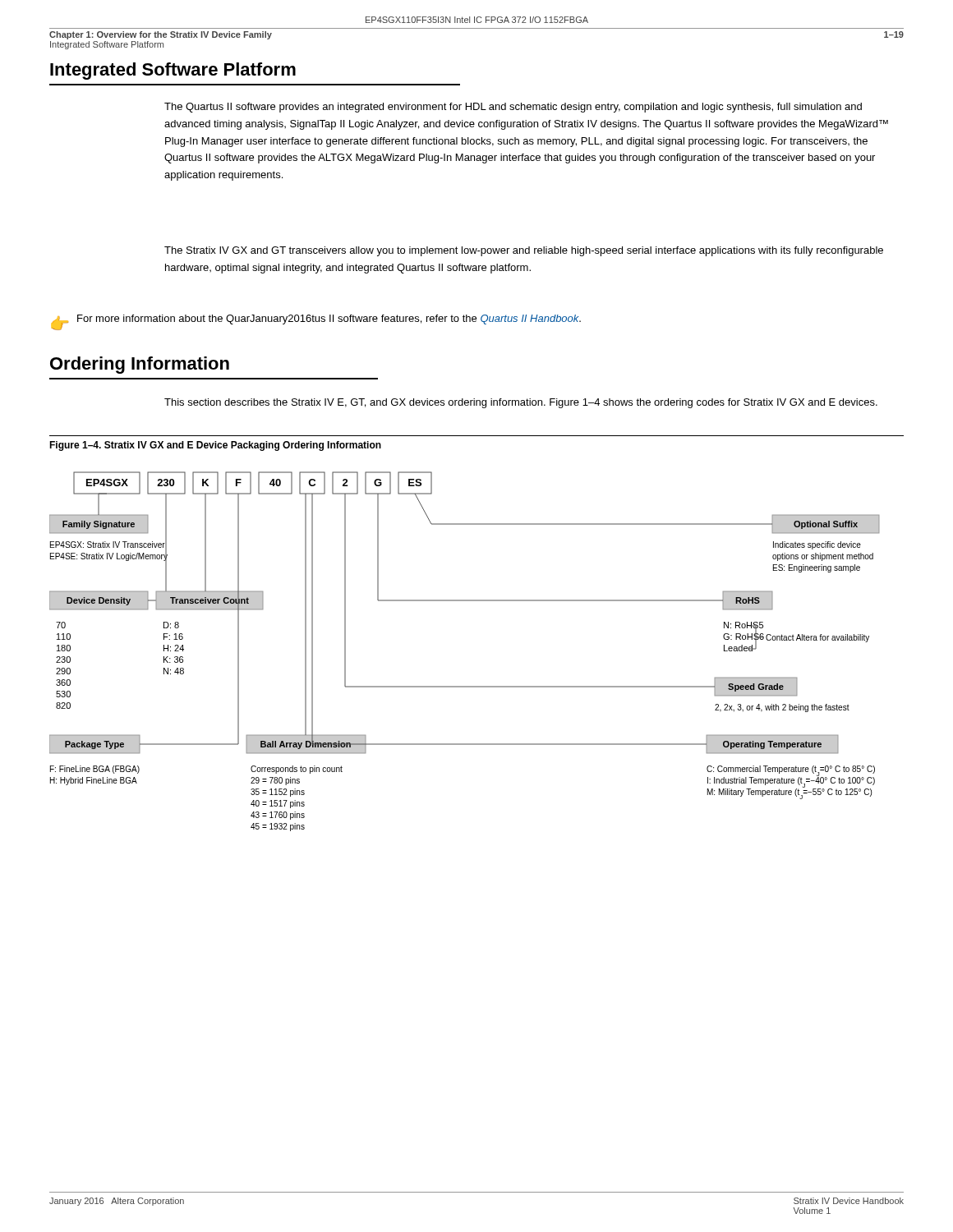The image size is (953, 1232).
Task: Point to the block beginning "The Quartus II software"
Action: [x=527, y=141]
